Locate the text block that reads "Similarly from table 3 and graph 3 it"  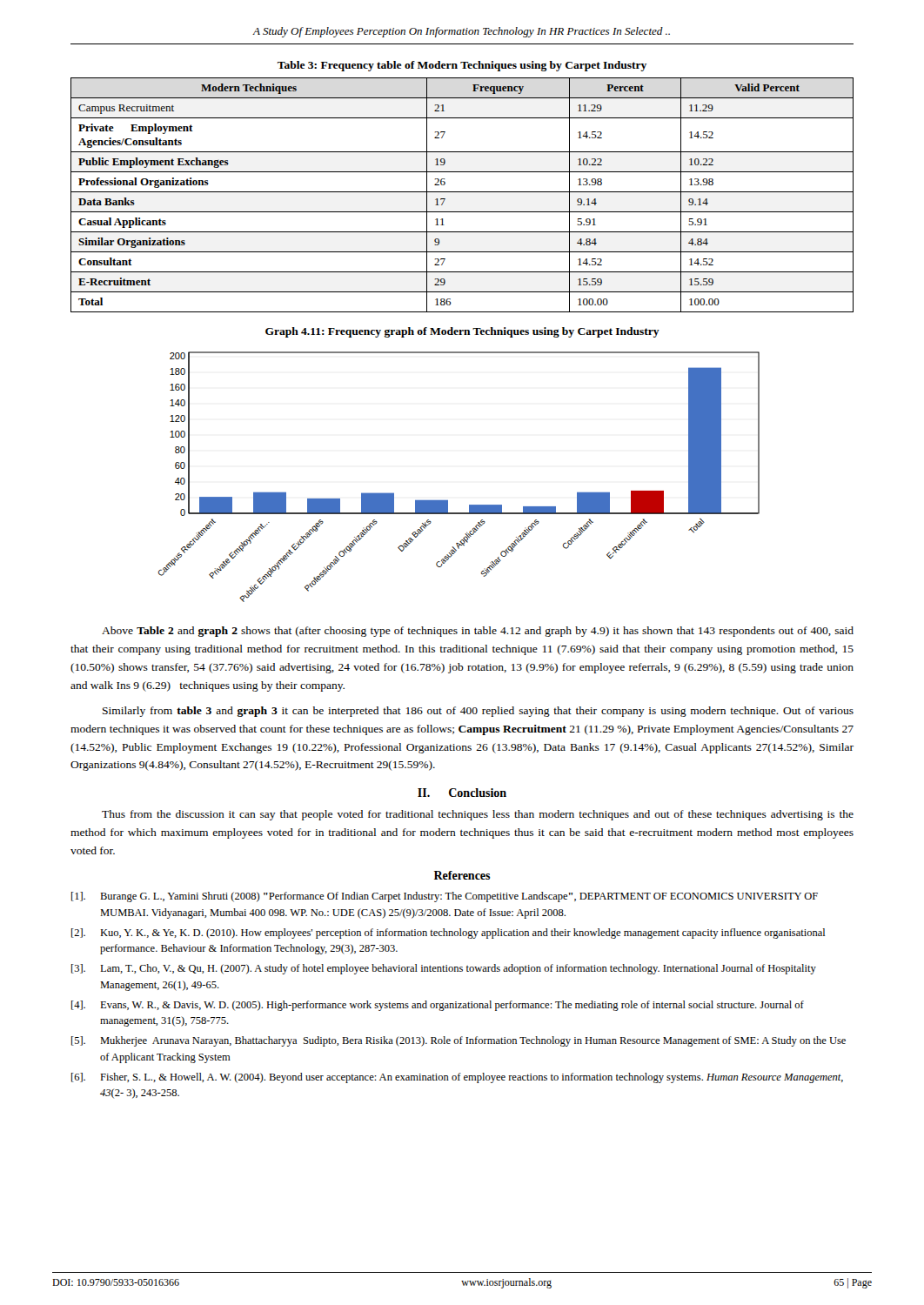coord(462,737)
